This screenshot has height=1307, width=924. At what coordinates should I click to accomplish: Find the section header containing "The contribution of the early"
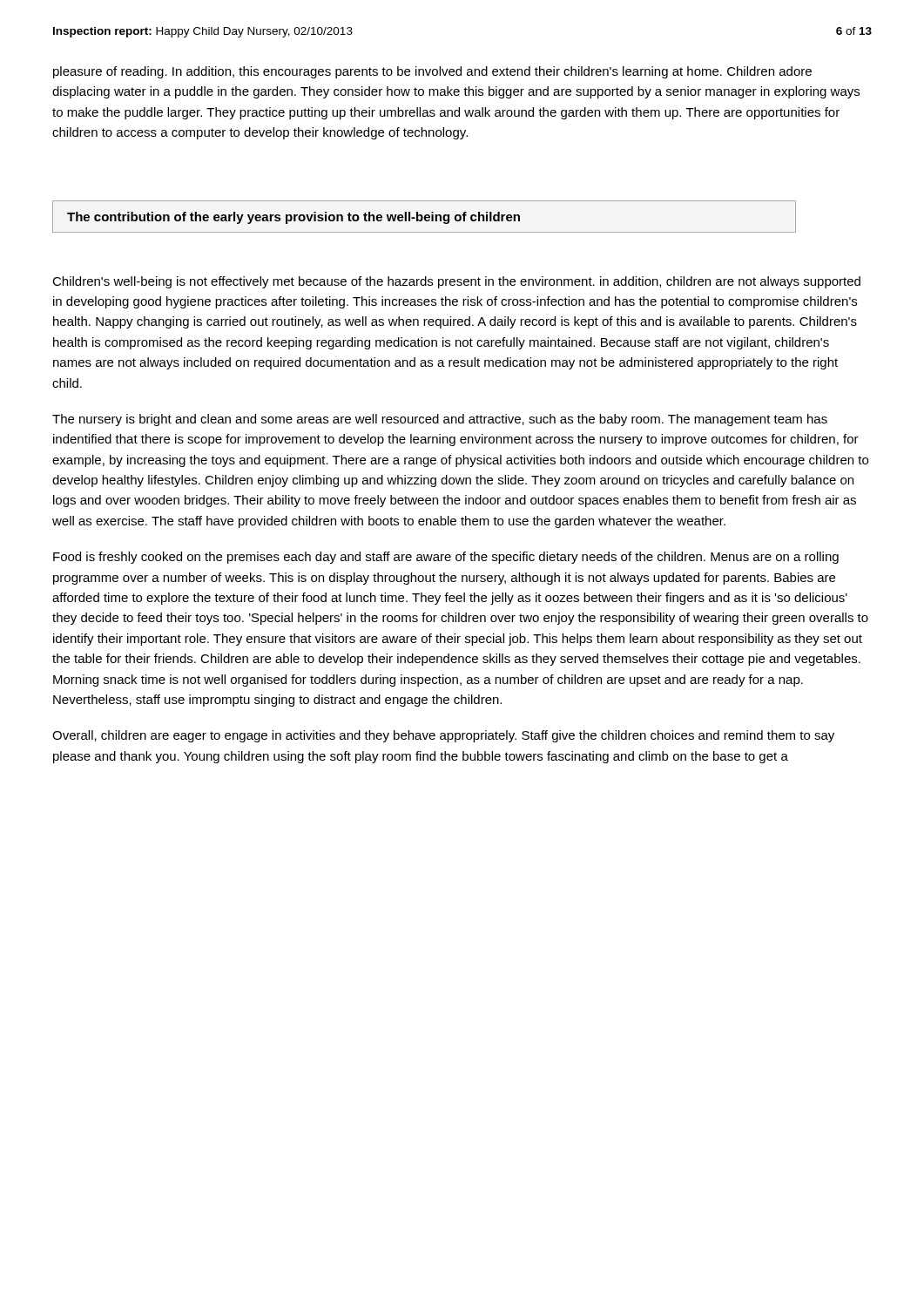424,216
